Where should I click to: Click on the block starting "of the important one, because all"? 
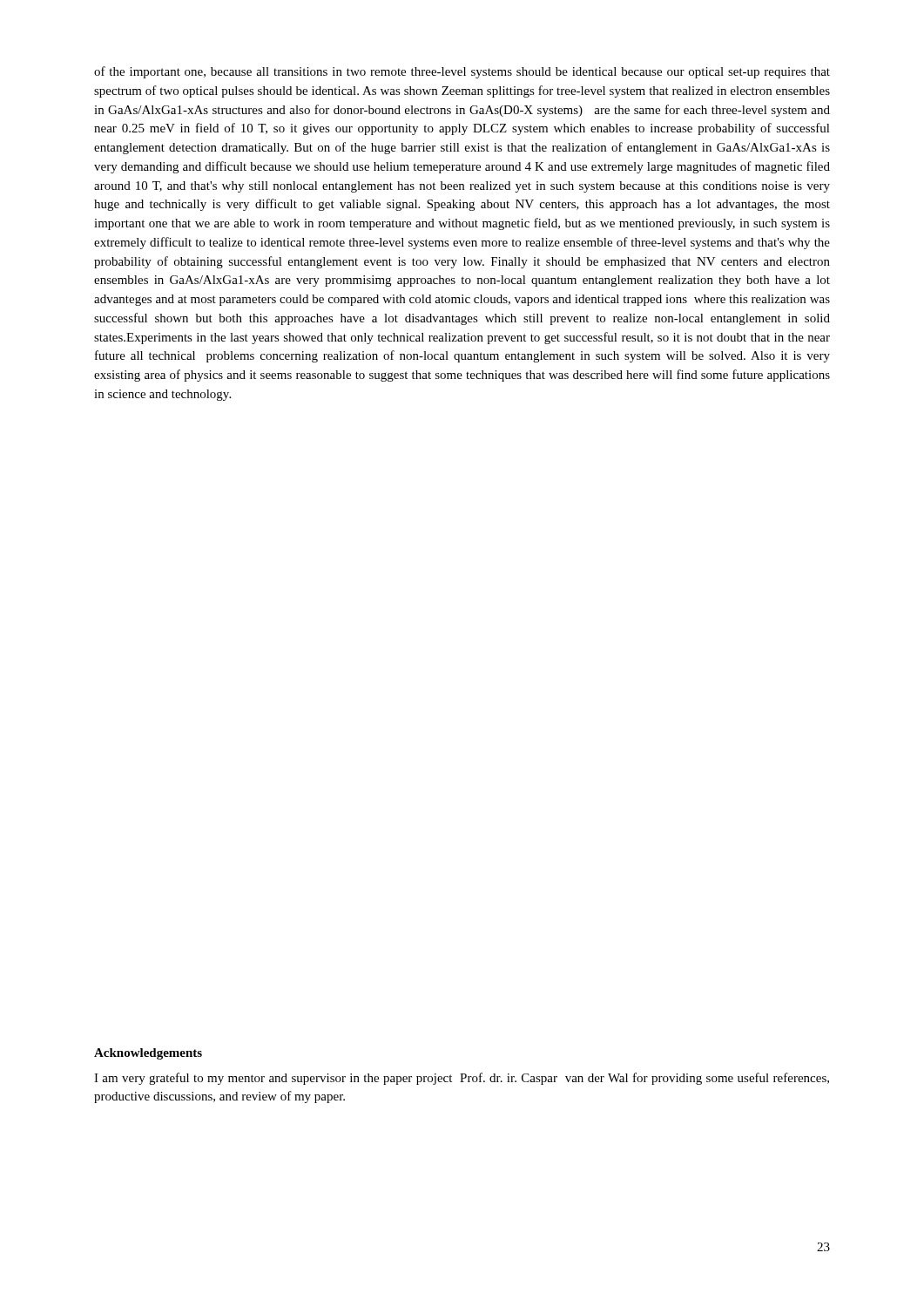click(462, 233)
